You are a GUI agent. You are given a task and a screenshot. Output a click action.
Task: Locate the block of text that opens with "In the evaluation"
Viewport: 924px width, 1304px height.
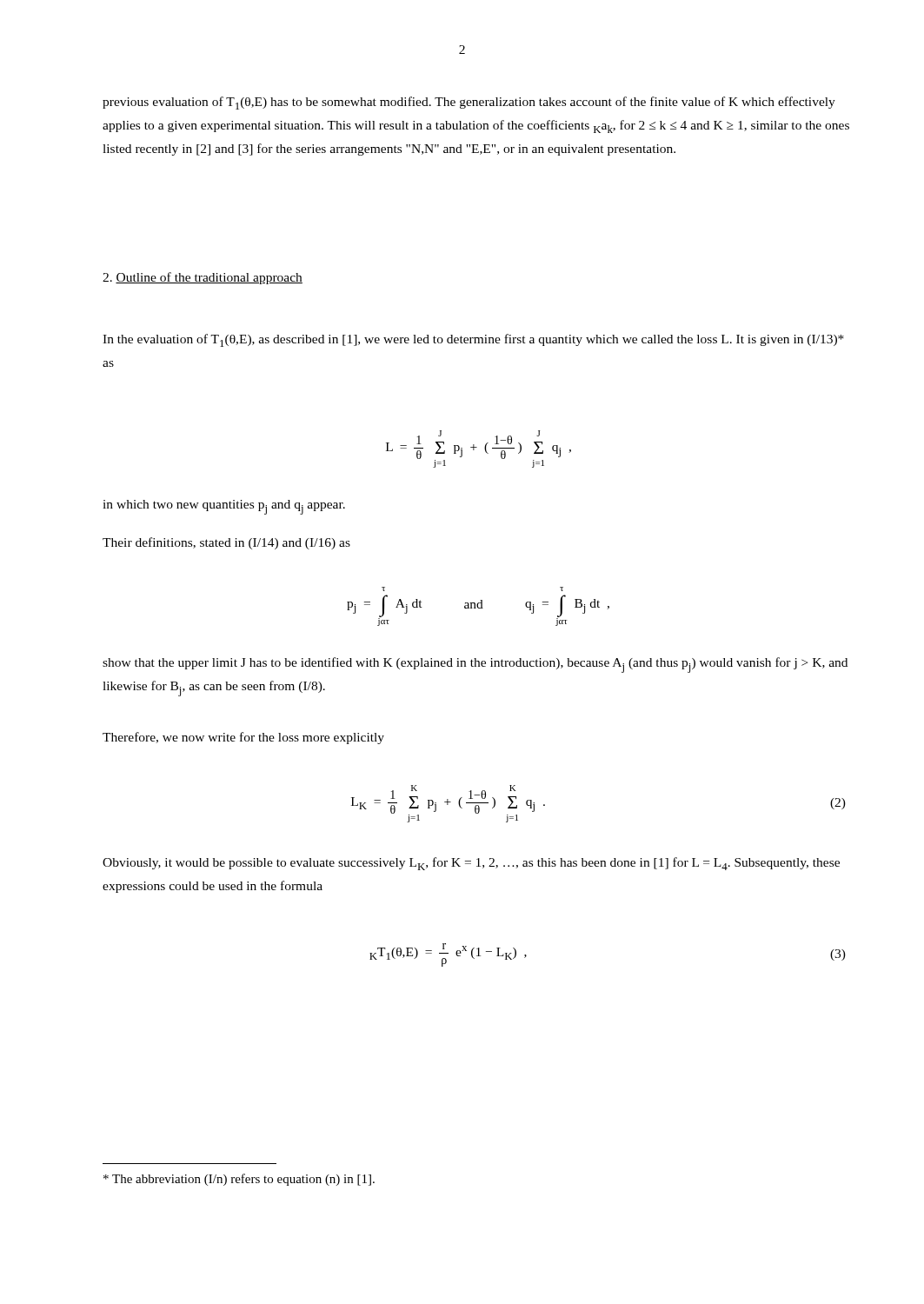tap(473, 350)
